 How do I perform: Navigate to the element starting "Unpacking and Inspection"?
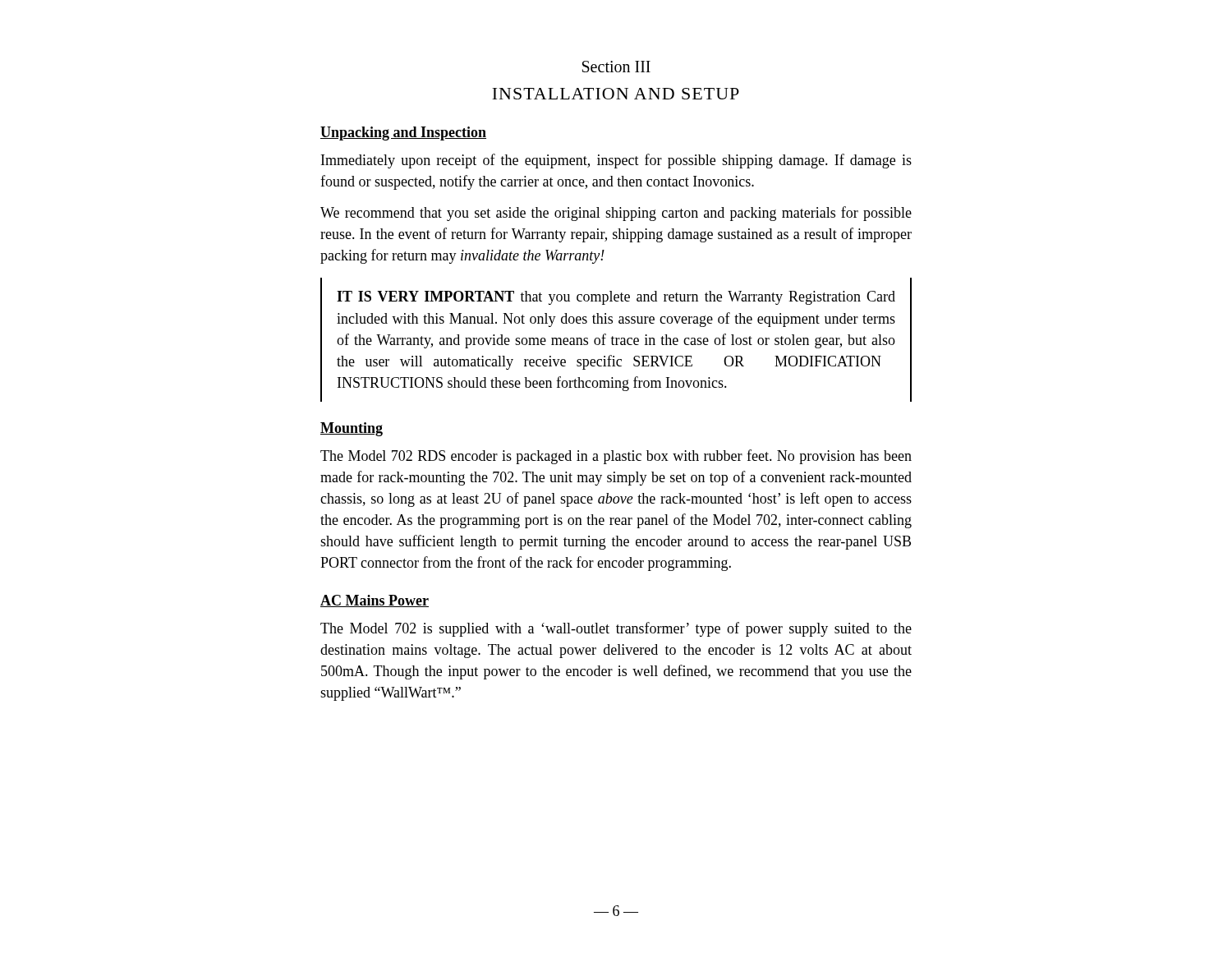[x=403, y=132]
